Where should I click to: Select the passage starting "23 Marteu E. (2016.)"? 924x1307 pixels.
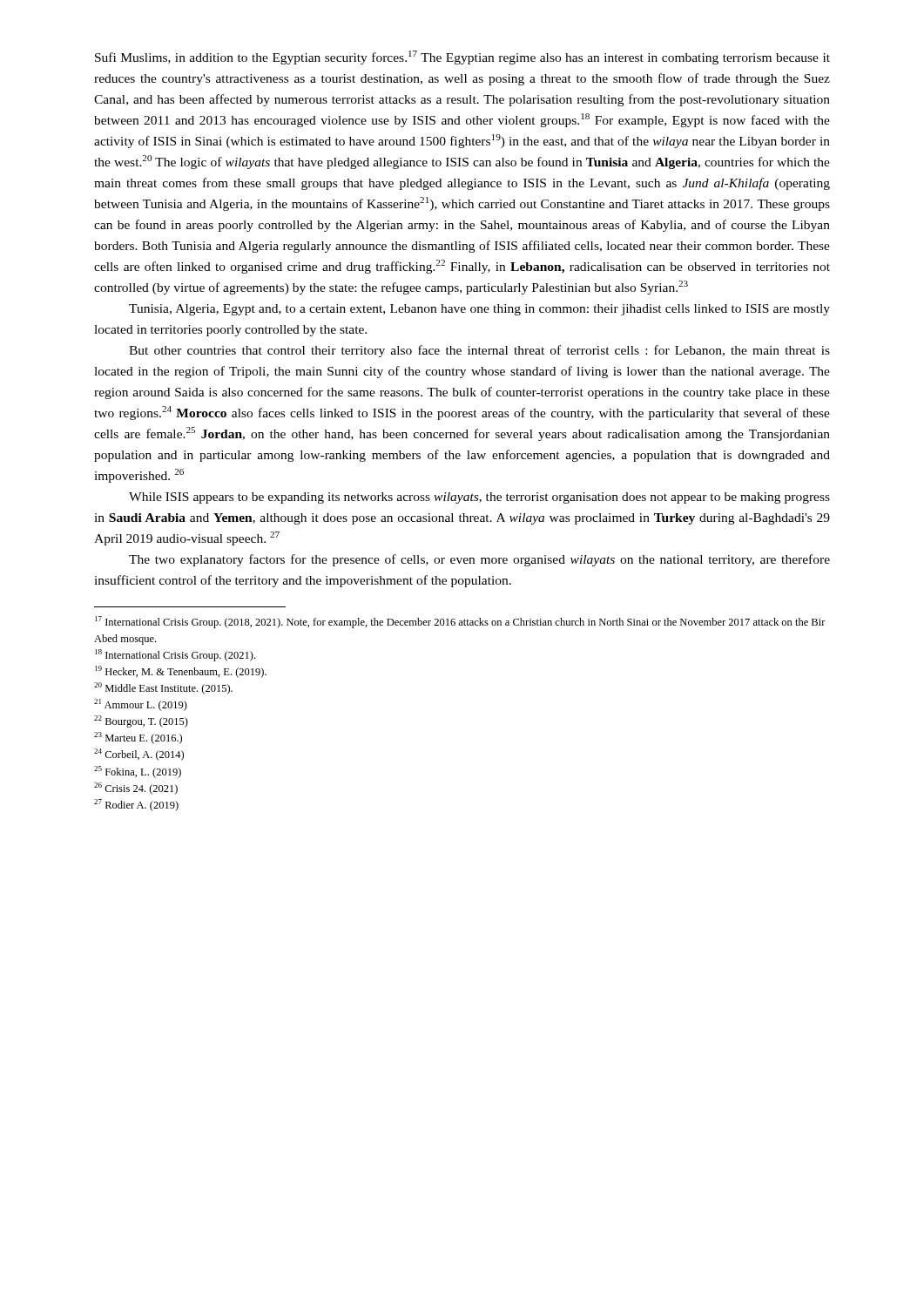pos(138,737)
